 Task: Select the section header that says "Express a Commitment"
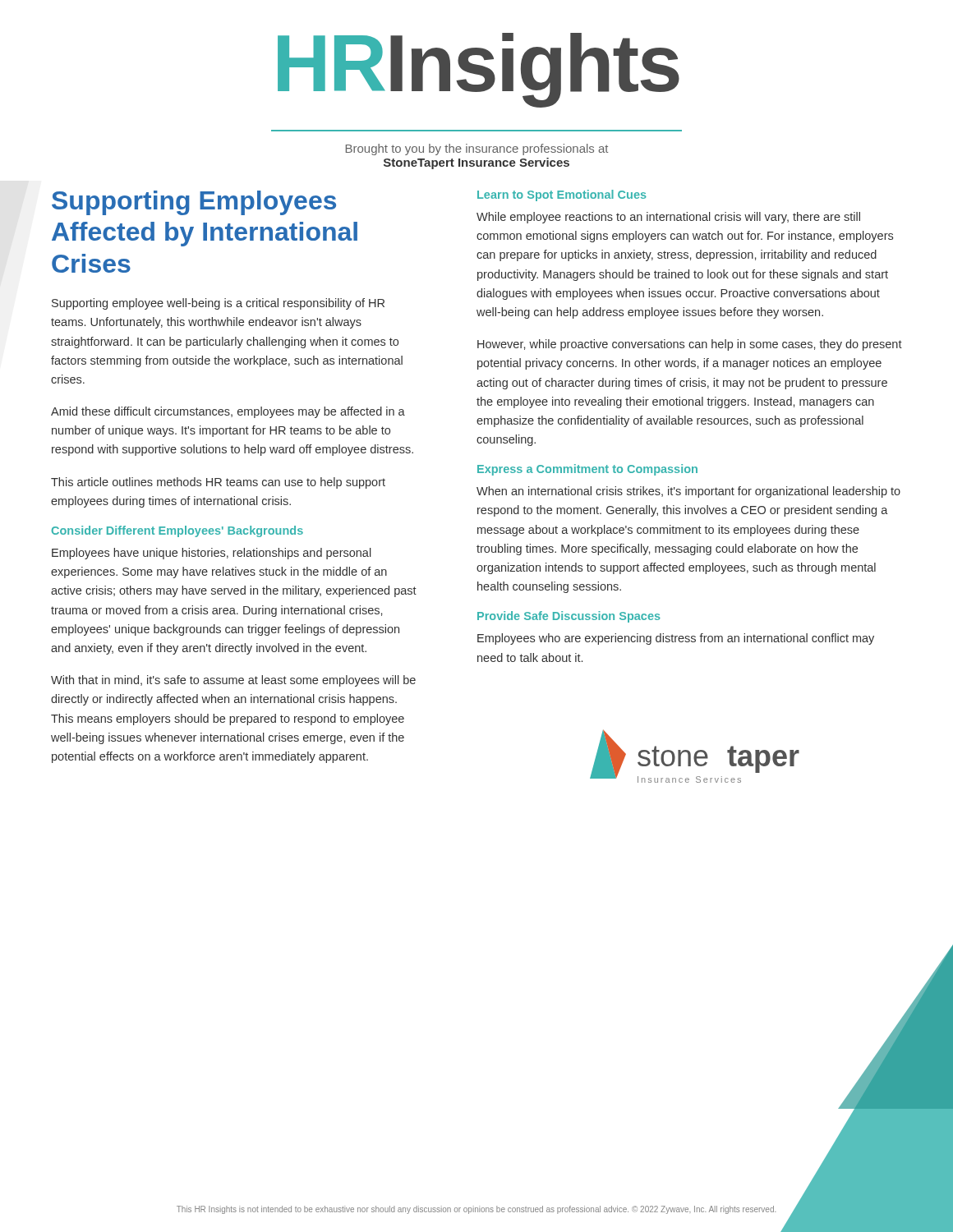pyautogui.click(x=587, y=469)
